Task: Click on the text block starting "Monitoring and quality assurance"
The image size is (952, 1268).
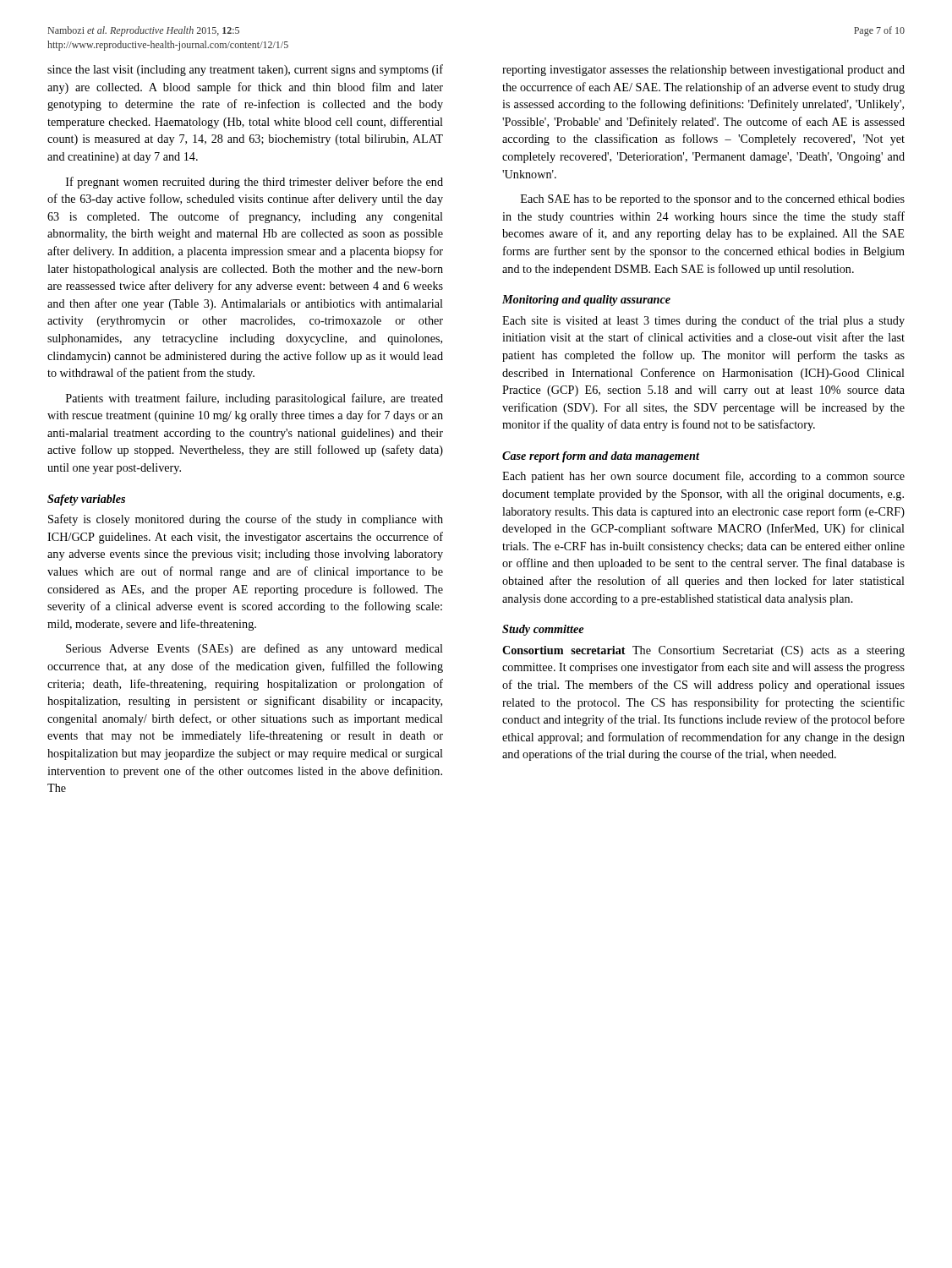Action: click(586, 299)
